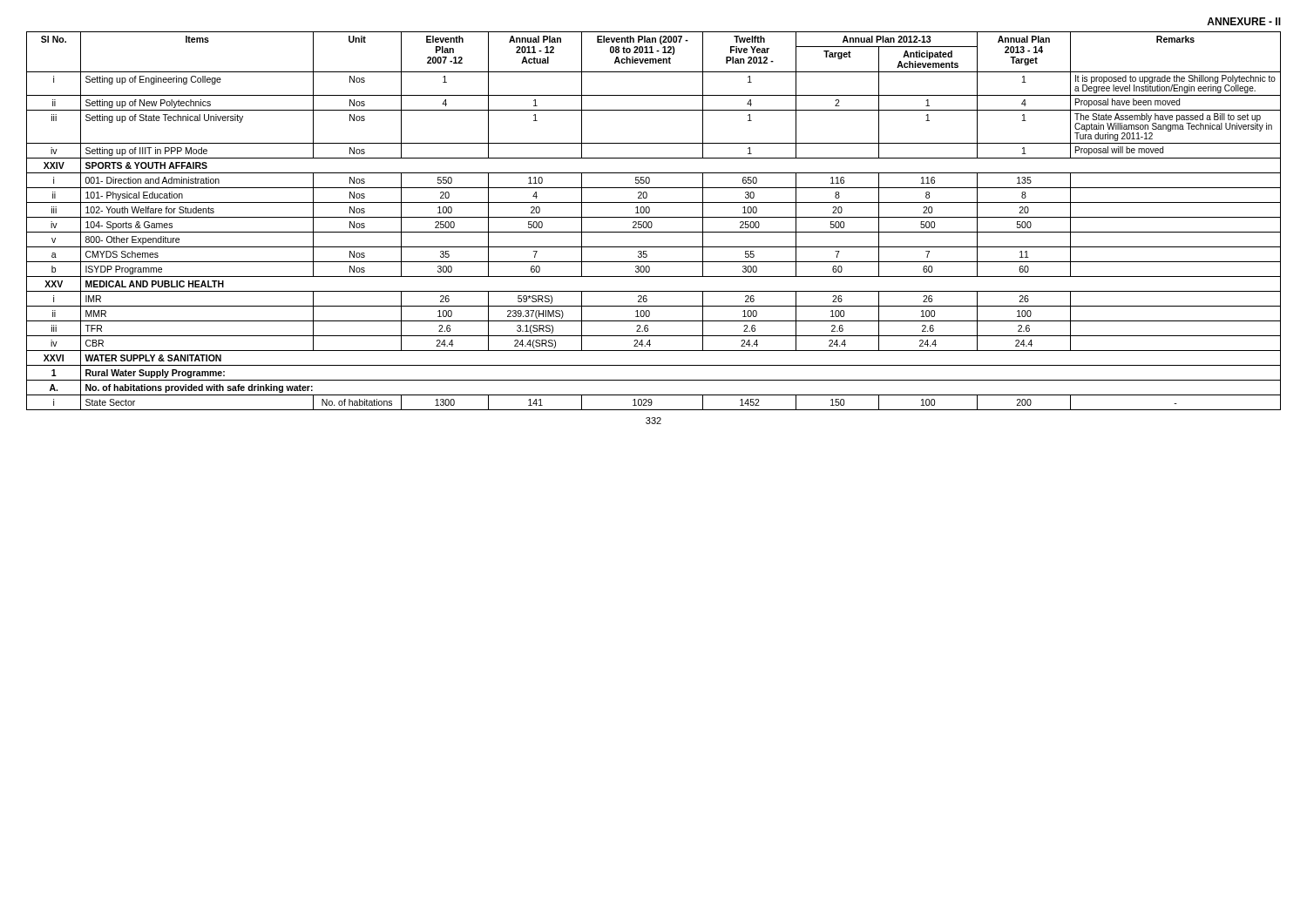Viewport: 1307px width, 924px height.
Task: Find the table that mentions "104- Sports & Games"
Action: pos(654,221)
